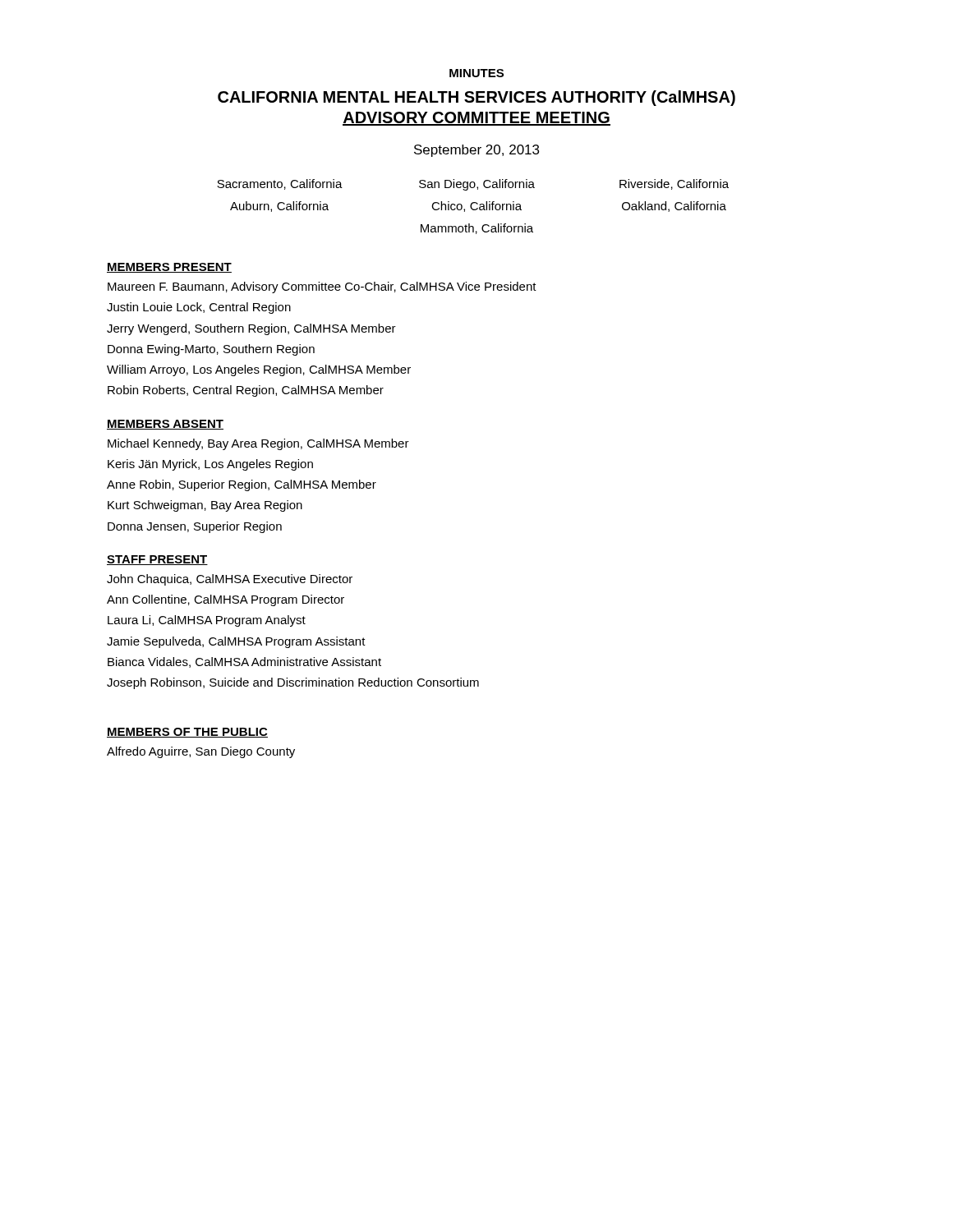Find the list item containing "Bianca Vidales, CalMHSA Administrative Assistant"
This screenshot has height=1232, width=953.
pyautogui.click(x=244, y=661)
